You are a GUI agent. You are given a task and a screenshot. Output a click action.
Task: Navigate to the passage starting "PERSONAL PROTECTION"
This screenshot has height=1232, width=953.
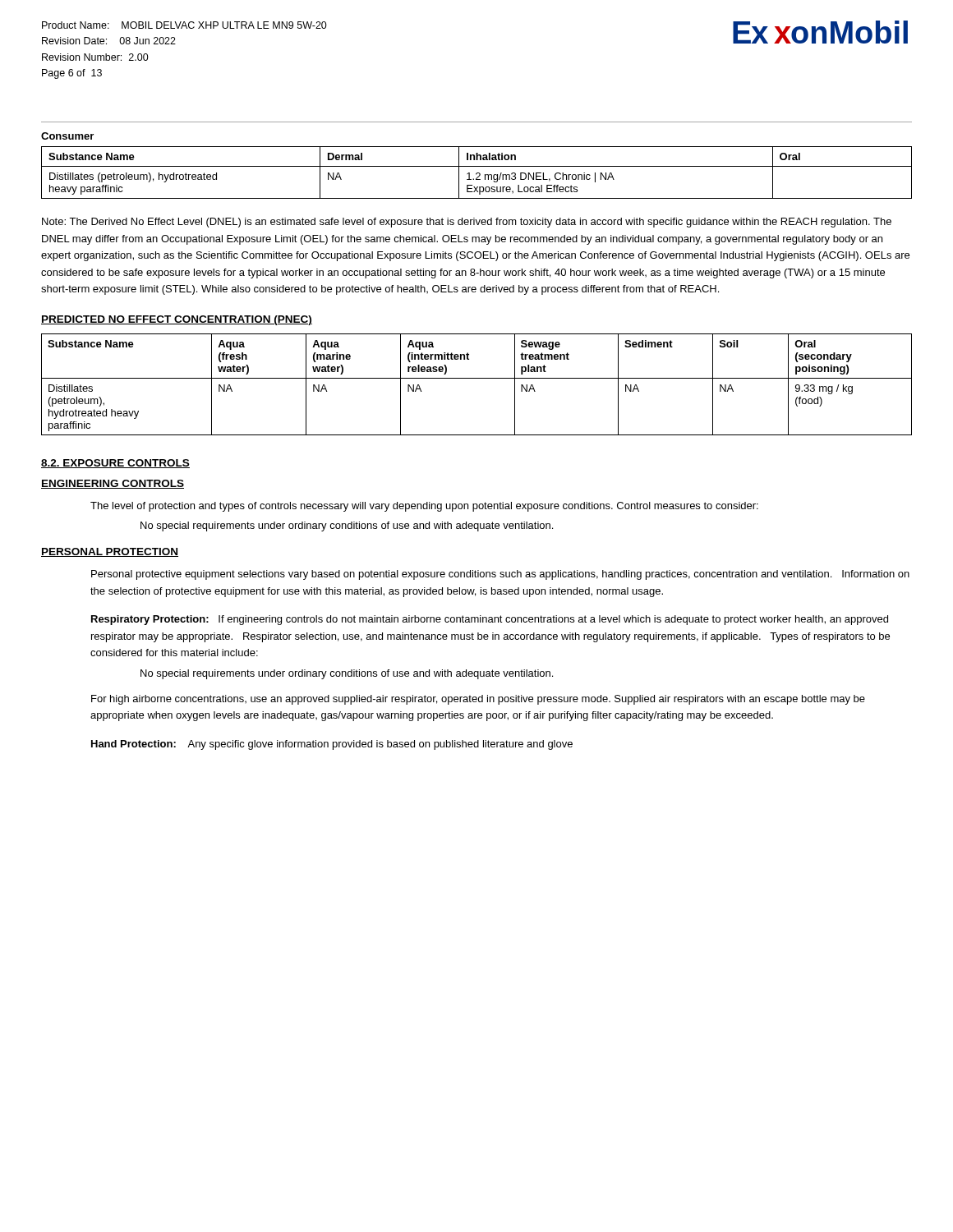[110, 552]
